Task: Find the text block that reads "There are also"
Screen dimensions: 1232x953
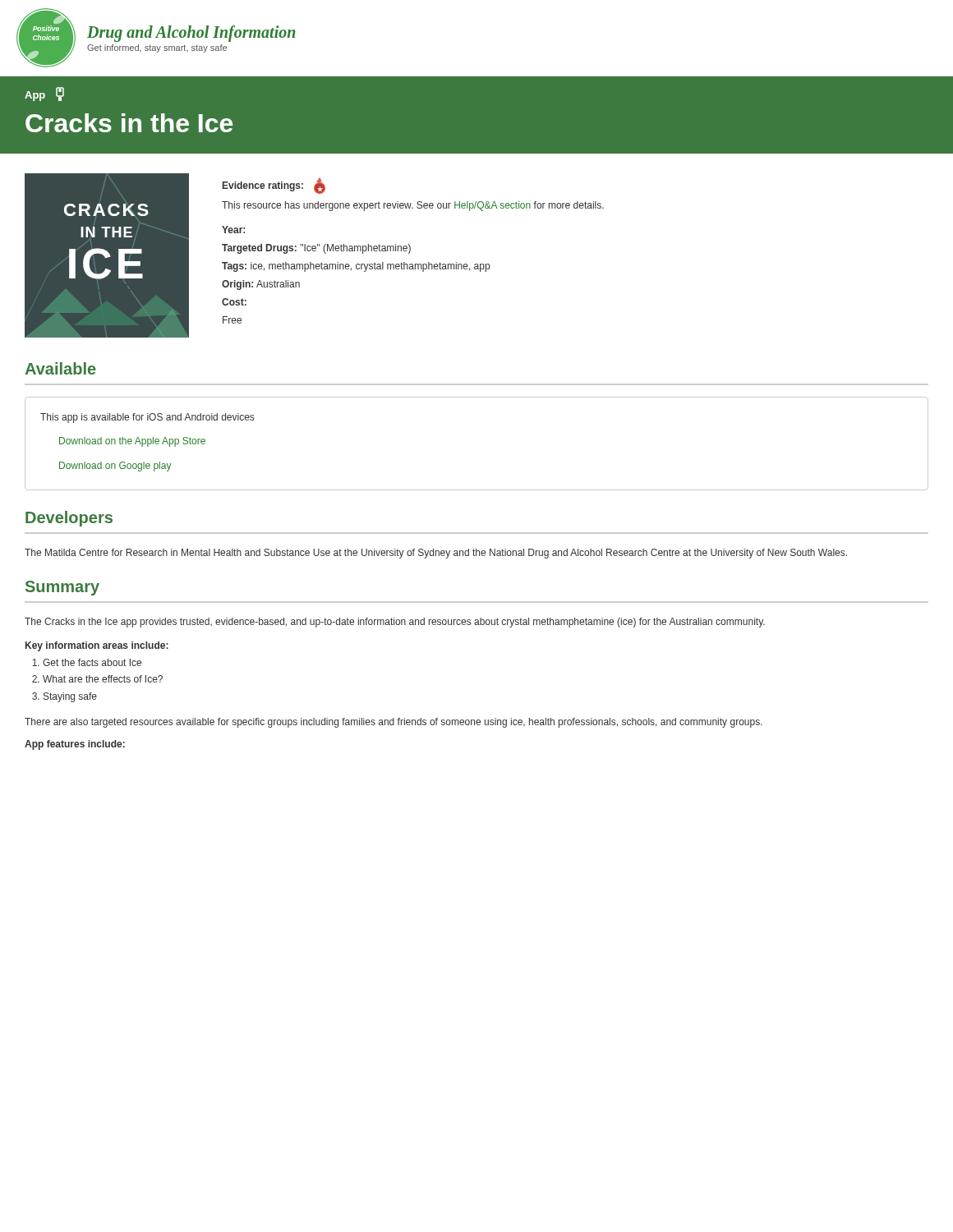Action: [x=394, y=722]
